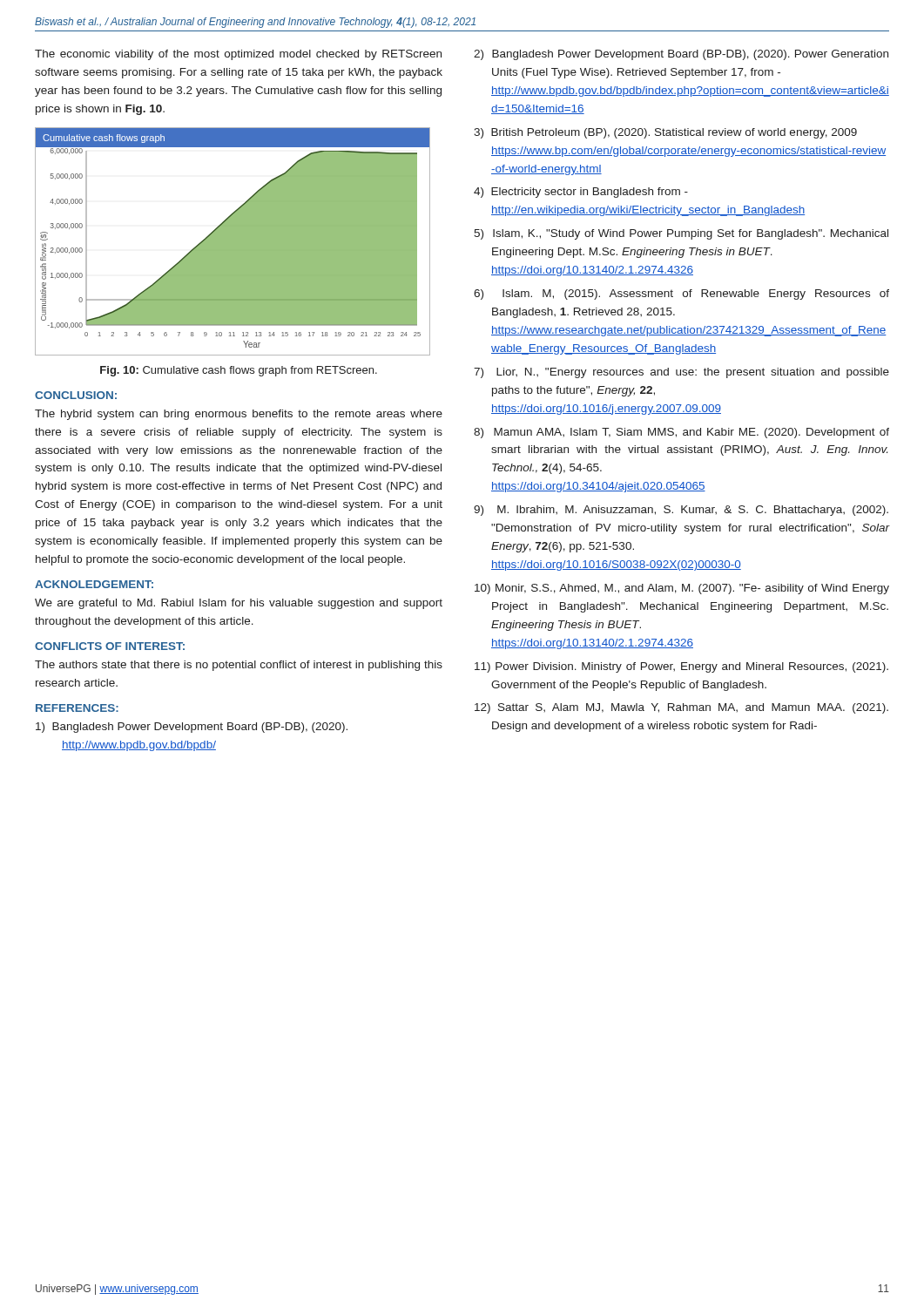Screen dimensions: 1307x924
Task: Click on the region starting "3) British Petroleum (BP), (2020). Statistical review"
Action: (x=680, y=150)
